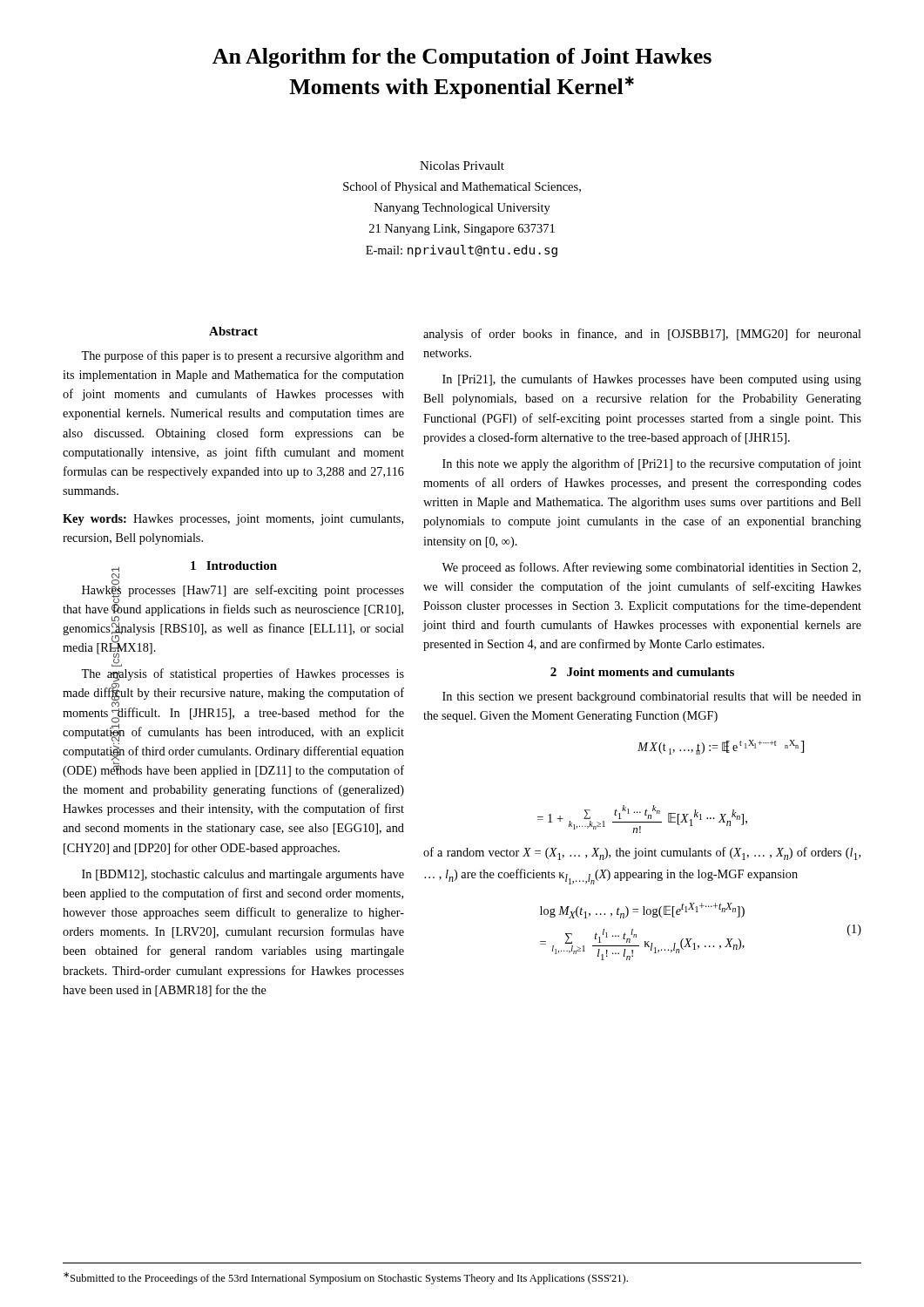Find the block on this page that starts "In this section we present background combinatorial"
The height and width of the screenshot is (1307, 924).
pos(642,705)
